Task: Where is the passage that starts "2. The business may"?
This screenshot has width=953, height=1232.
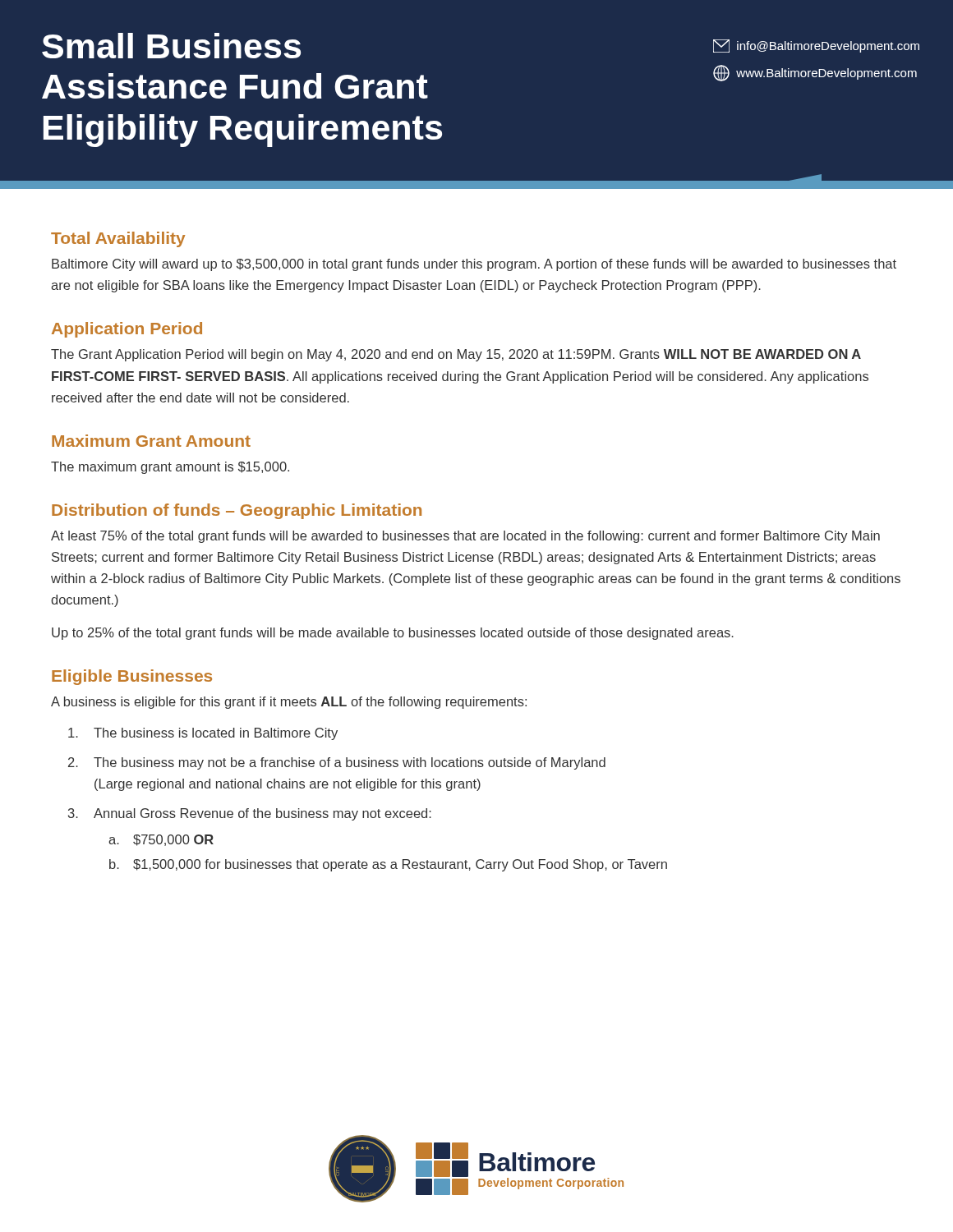Action: click(x=337, y=773)
